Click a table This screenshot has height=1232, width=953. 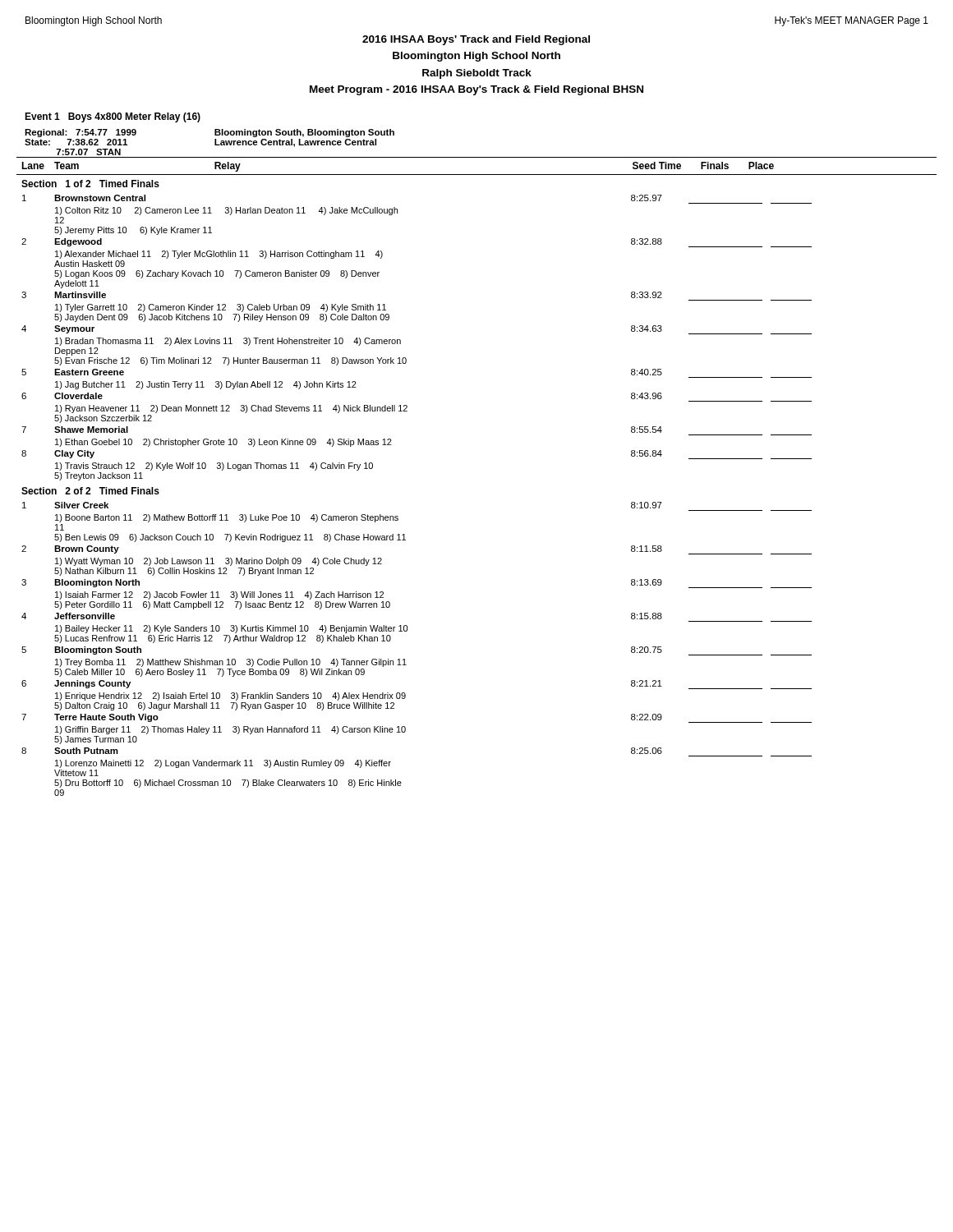(476, 462)
